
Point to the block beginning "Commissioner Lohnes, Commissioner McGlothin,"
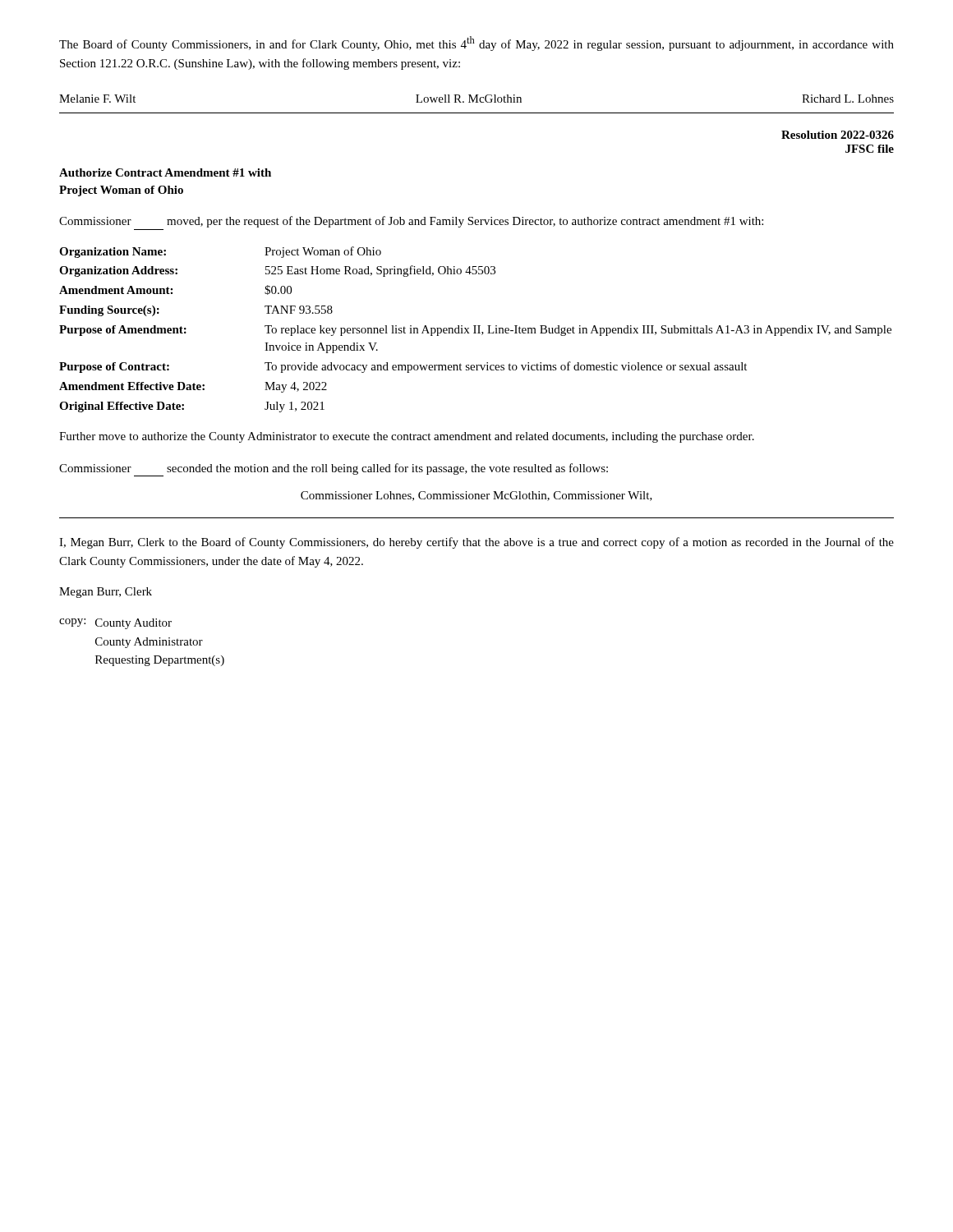(x=476, y=495)
